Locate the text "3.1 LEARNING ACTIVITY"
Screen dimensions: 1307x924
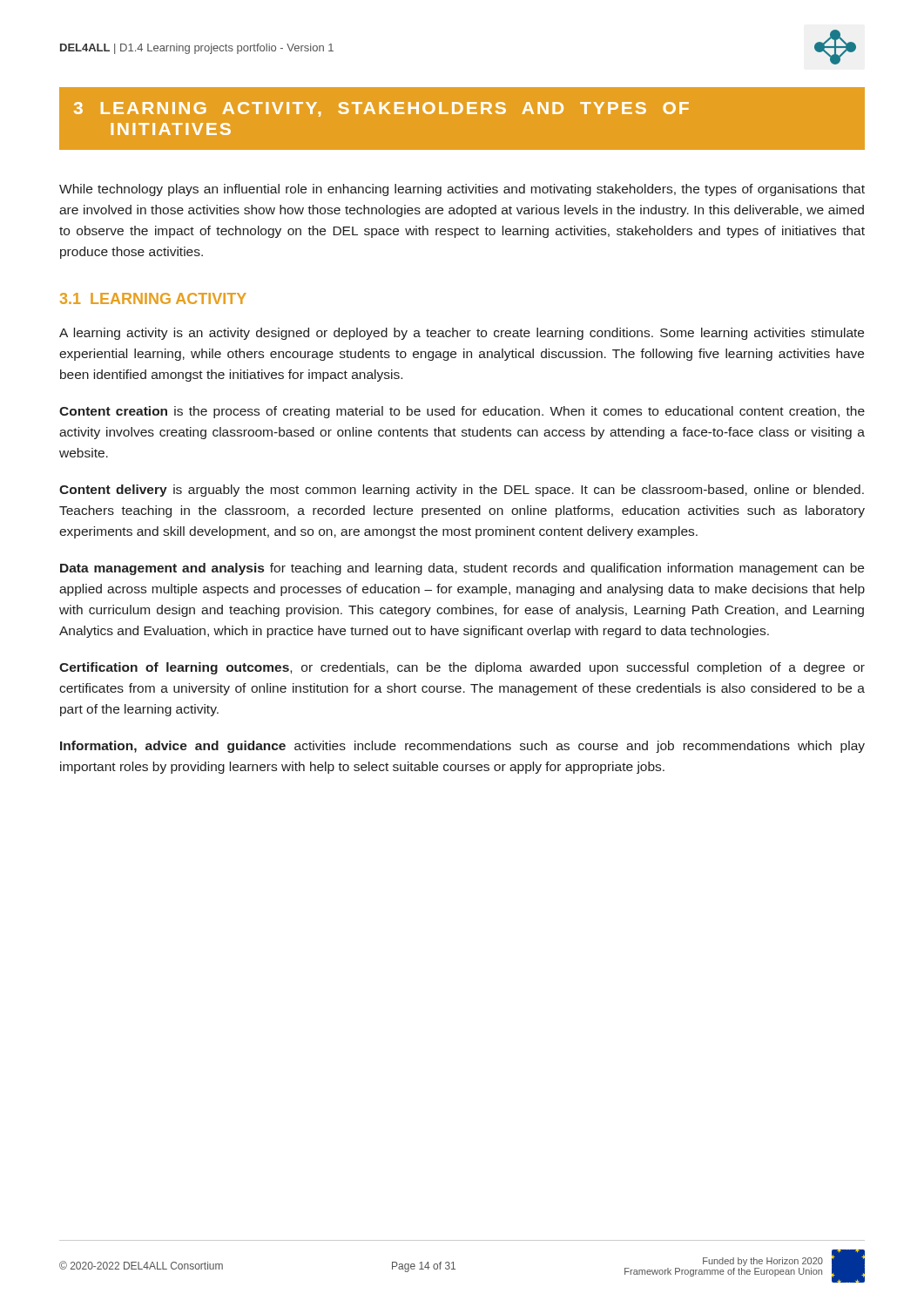click(x=153, y=299)
